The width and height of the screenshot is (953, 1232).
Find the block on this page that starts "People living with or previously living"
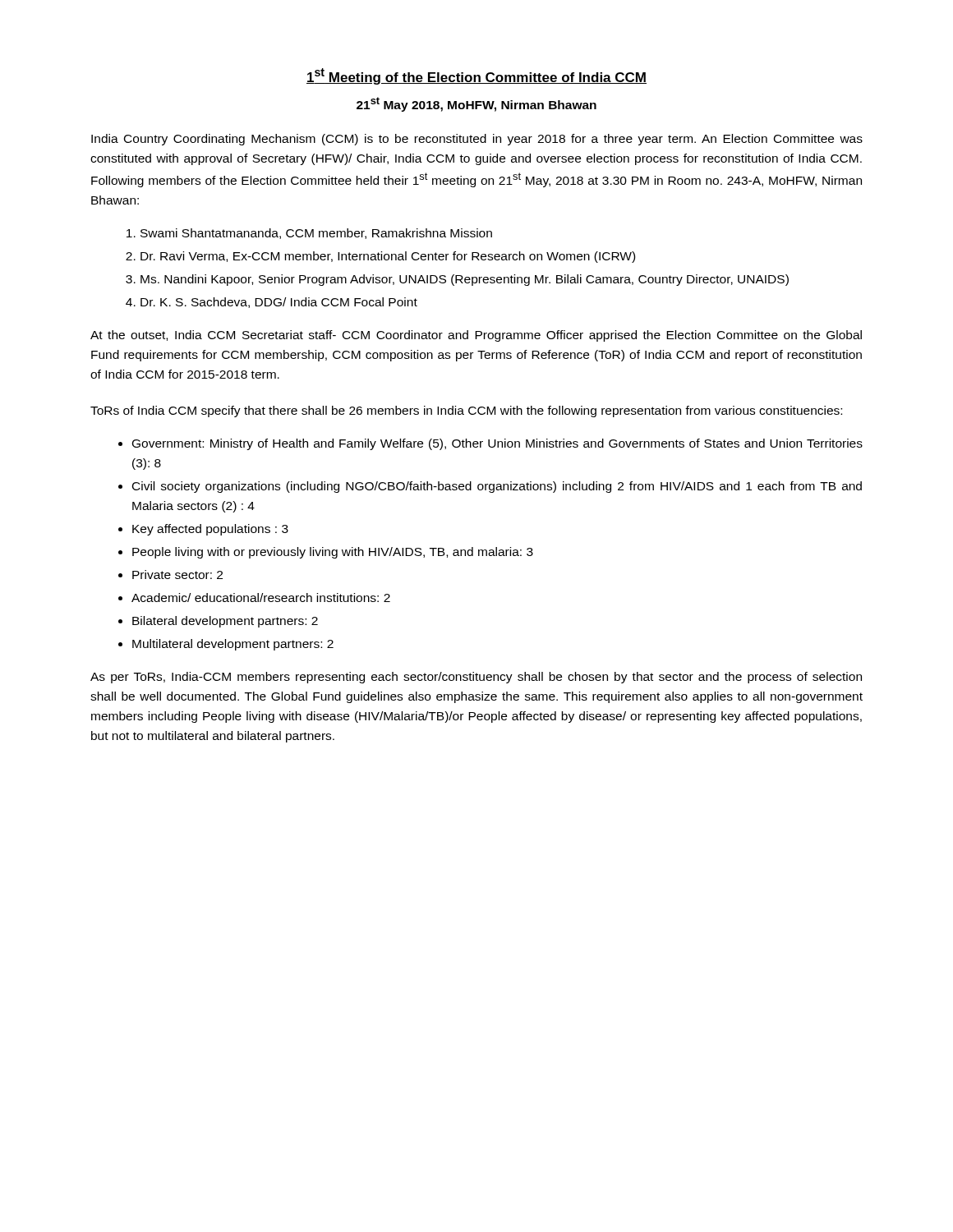coord(332,552)
